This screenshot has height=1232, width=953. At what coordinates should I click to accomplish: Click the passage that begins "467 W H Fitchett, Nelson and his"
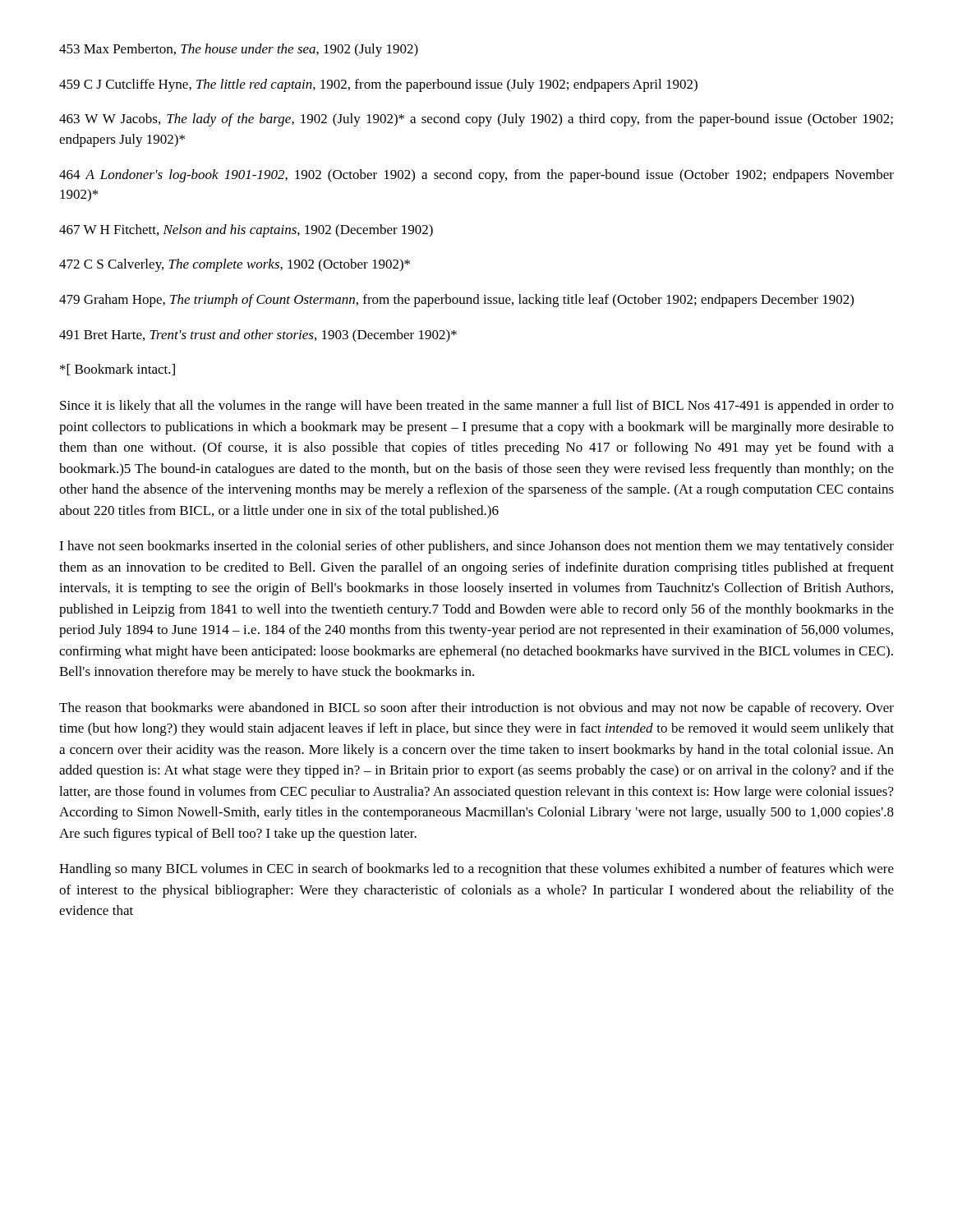click(246, 229)
